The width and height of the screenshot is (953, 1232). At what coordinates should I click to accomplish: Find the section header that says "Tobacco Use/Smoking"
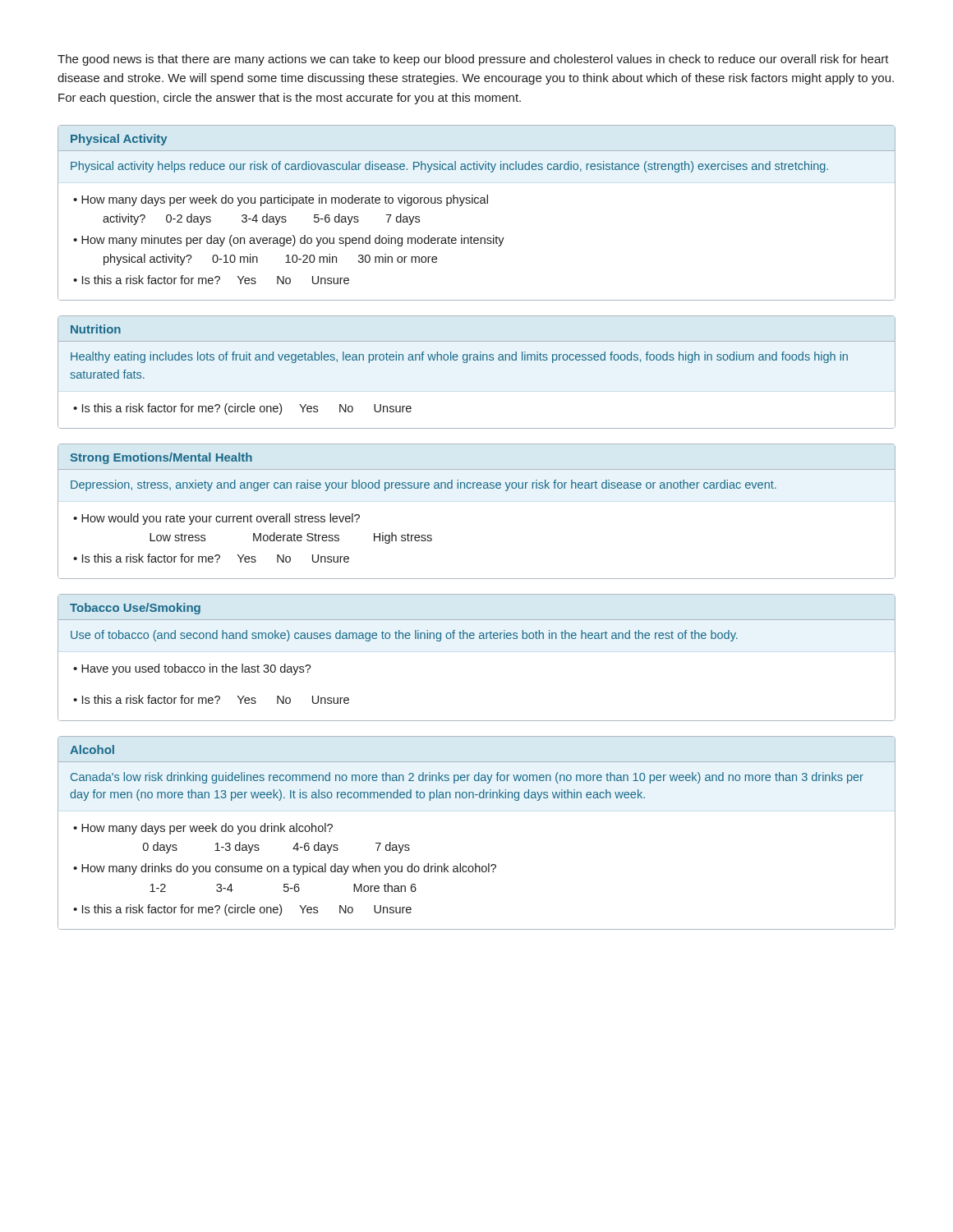(x=135, y=608)
